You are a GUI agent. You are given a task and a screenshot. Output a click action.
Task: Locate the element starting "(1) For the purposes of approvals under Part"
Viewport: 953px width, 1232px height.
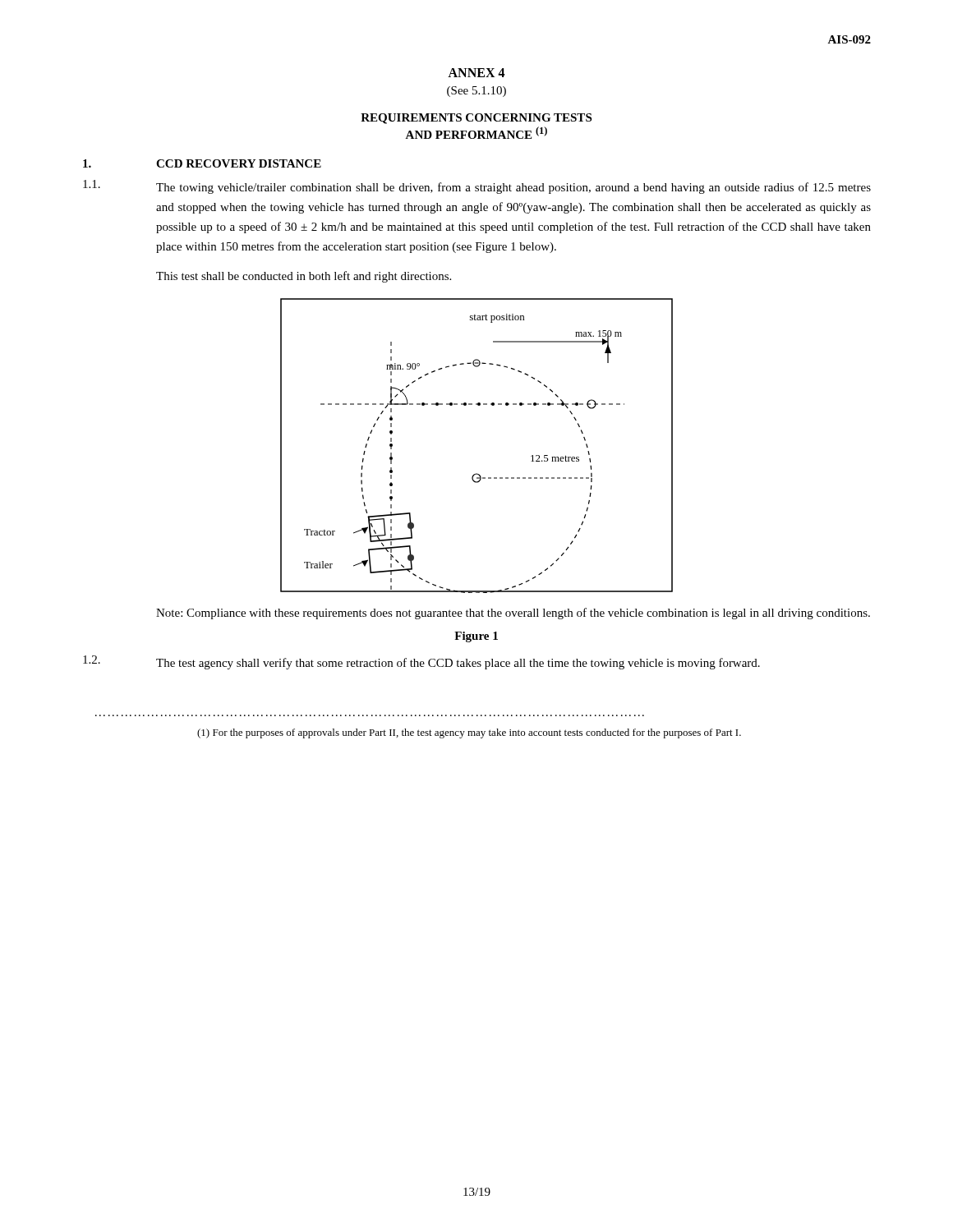point(469,732)
